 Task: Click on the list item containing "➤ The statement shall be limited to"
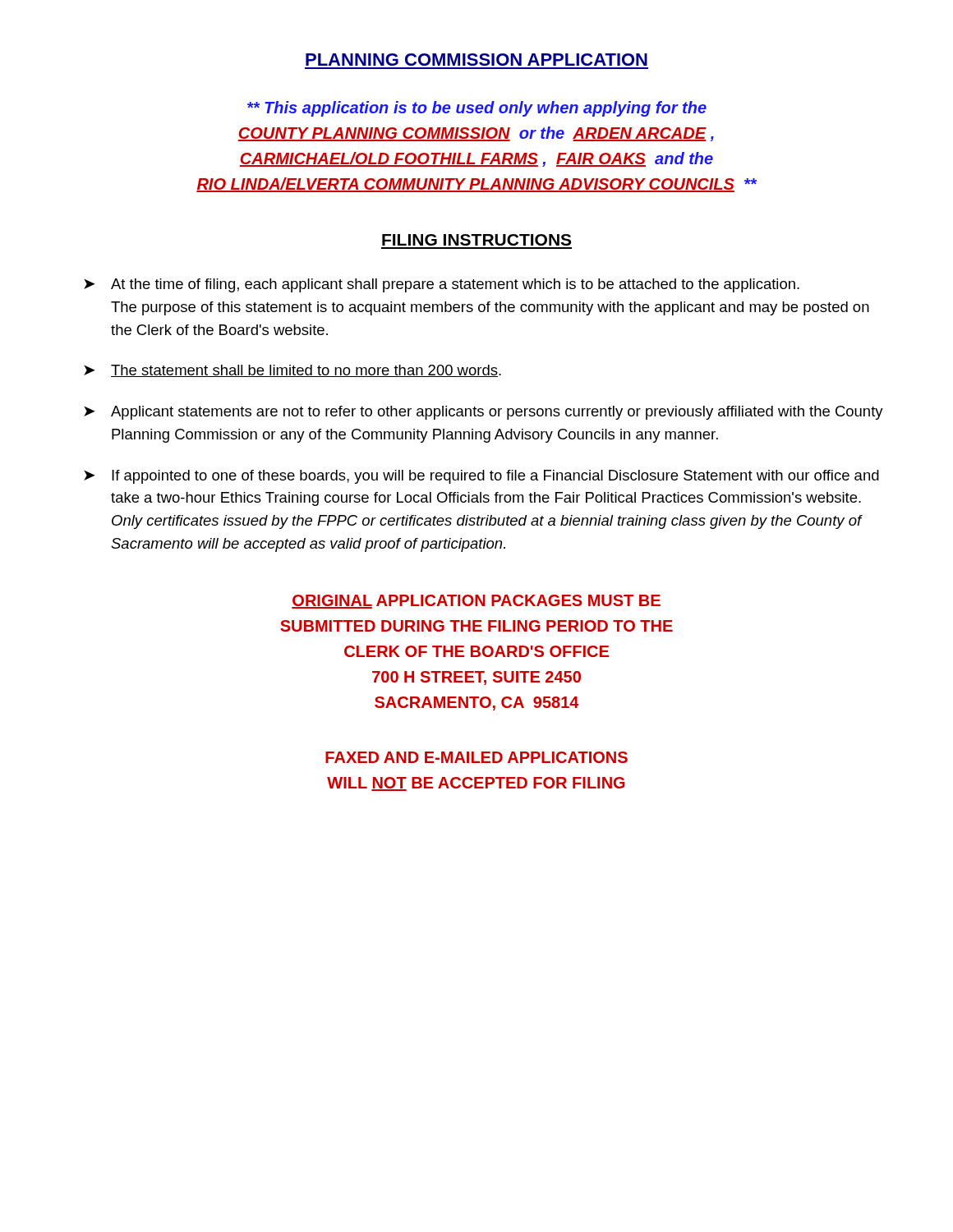292,371
